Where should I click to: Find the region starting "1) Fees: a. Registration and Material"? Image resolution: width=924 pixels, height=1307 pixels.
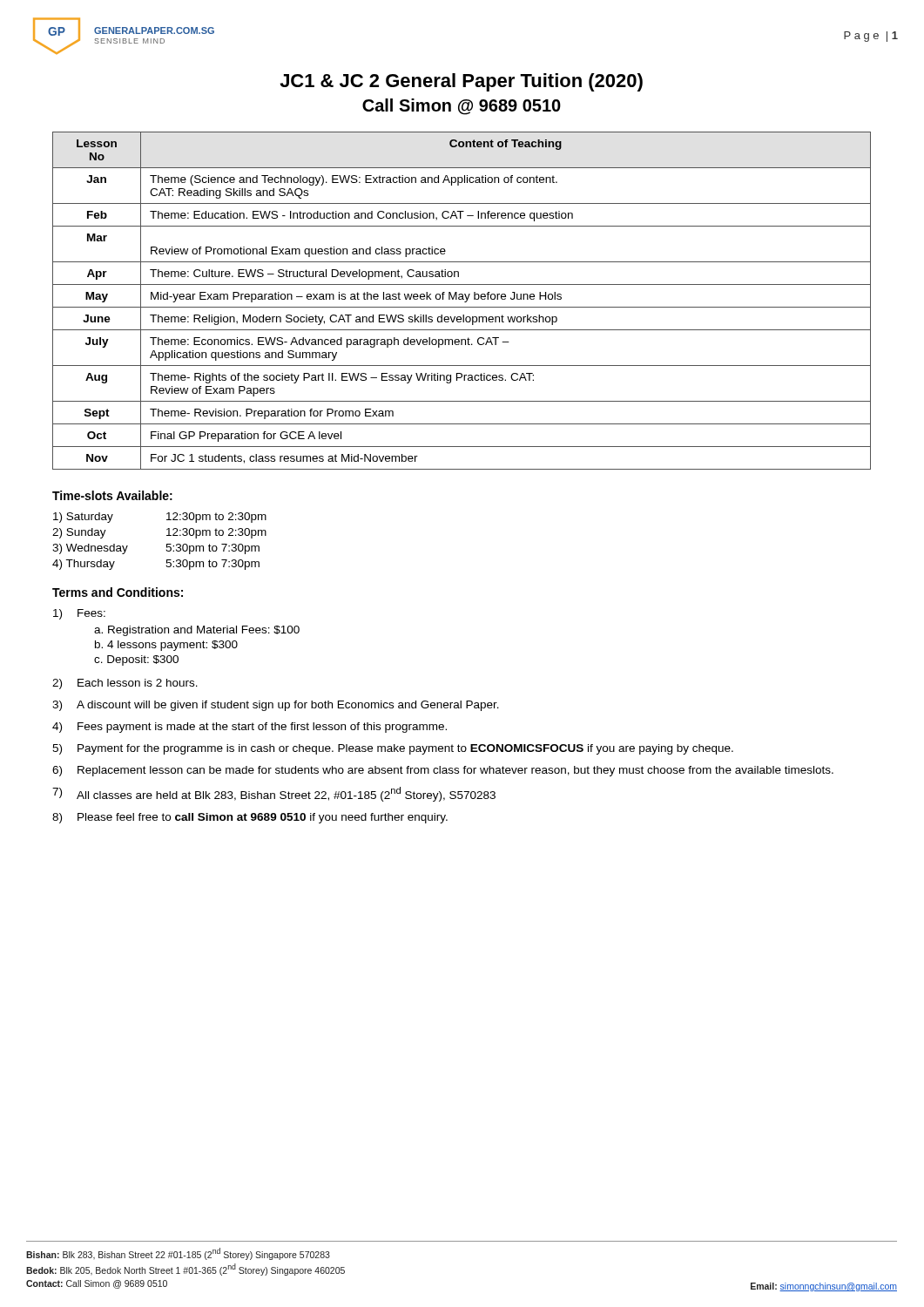(x=79, y=614)
